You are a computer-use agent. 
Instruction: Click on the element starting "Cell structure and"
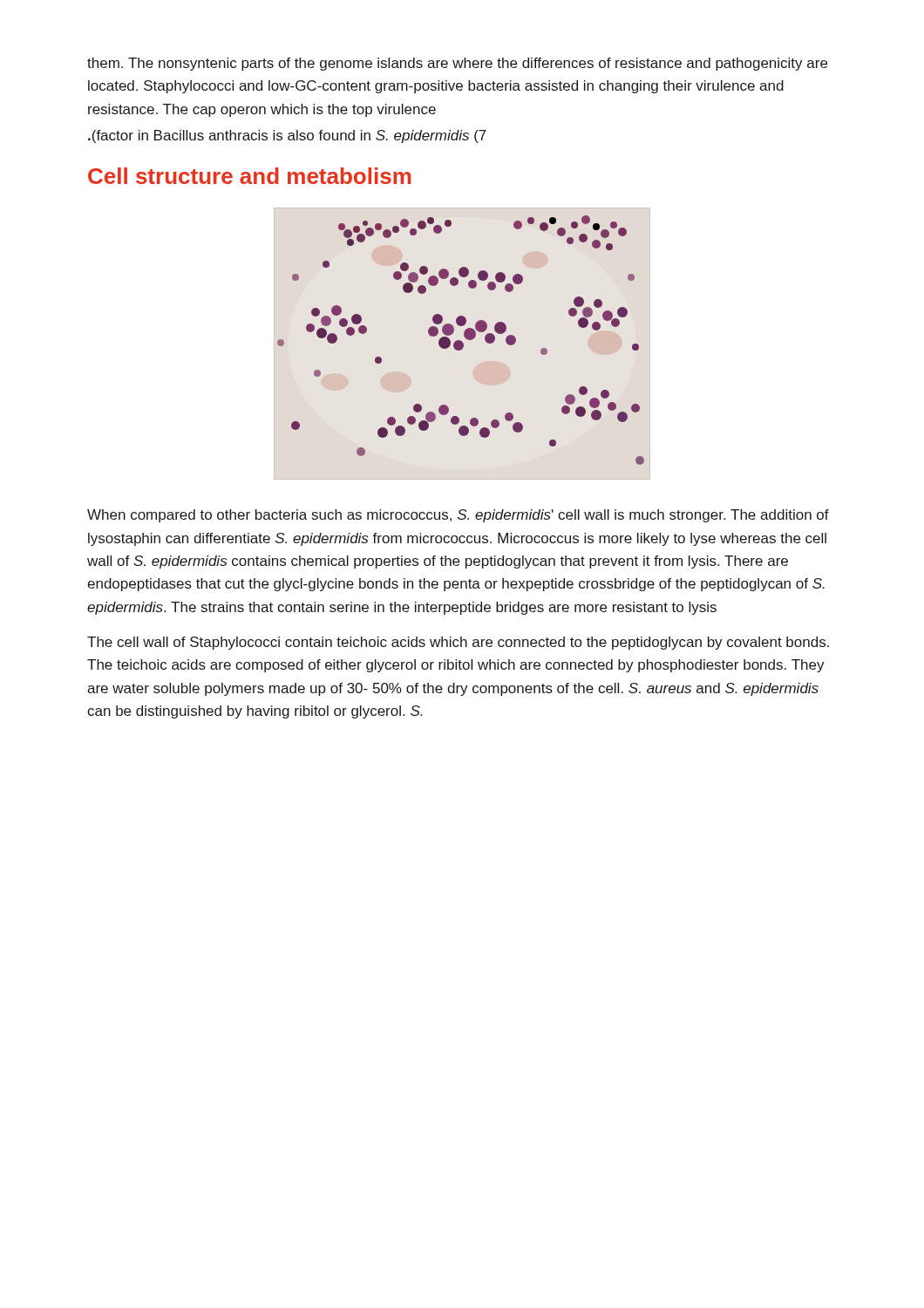pos(250,176)
